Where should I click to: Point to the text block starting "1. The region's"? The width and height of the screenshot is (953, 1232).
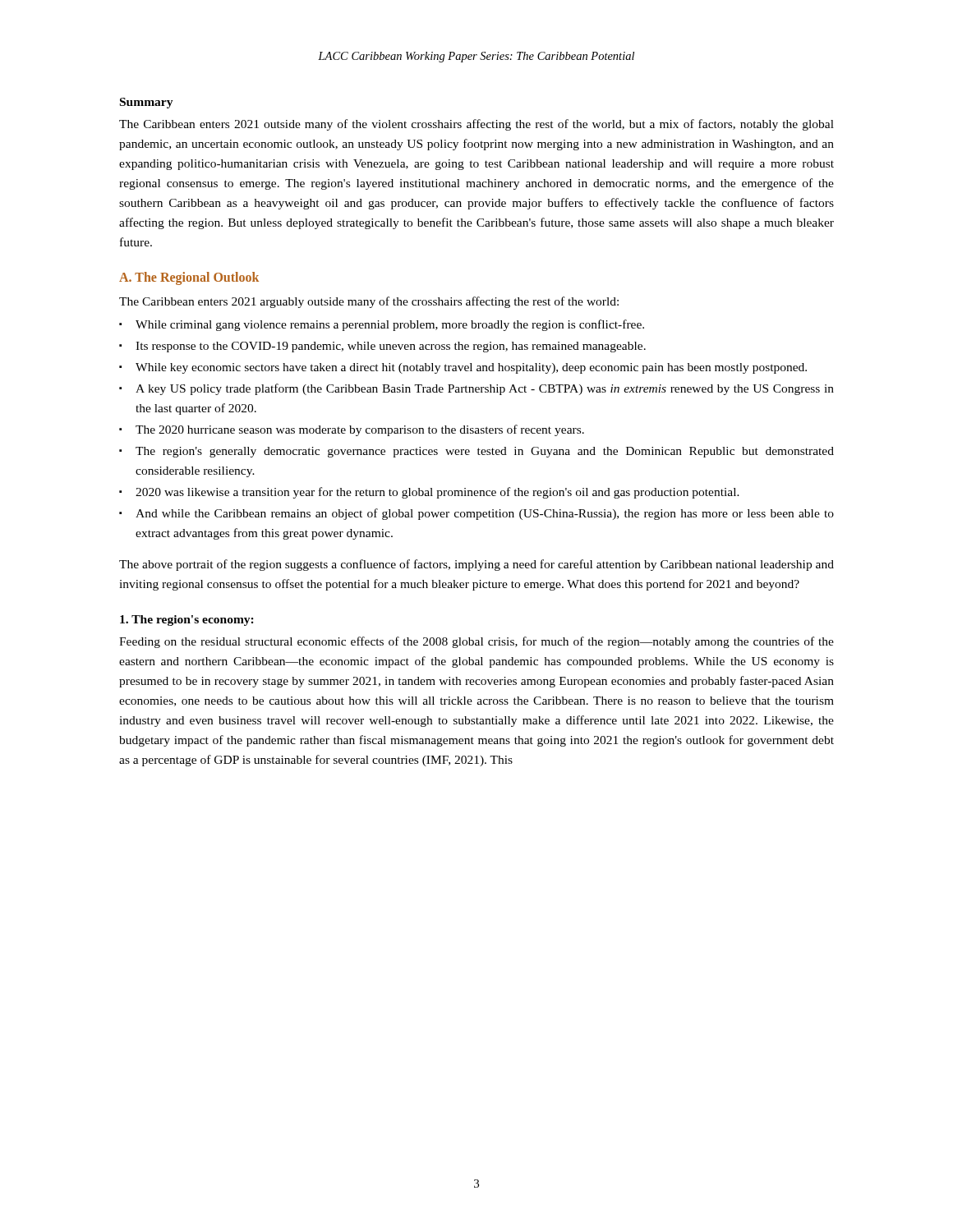click(187, 619)
